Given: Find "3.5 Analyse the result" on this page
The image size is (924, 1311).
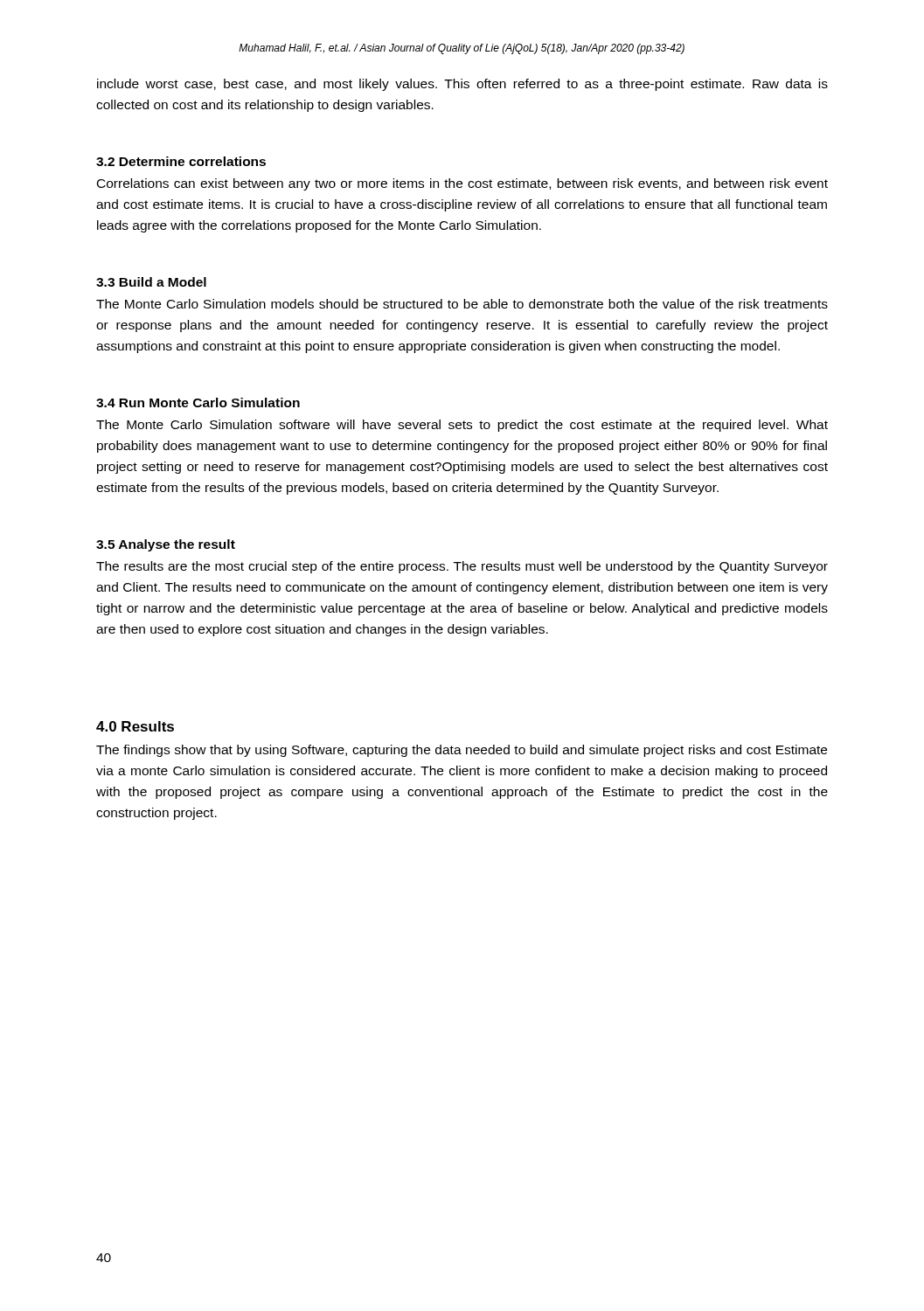Looking at the screenshot, I should coord(166,544).
